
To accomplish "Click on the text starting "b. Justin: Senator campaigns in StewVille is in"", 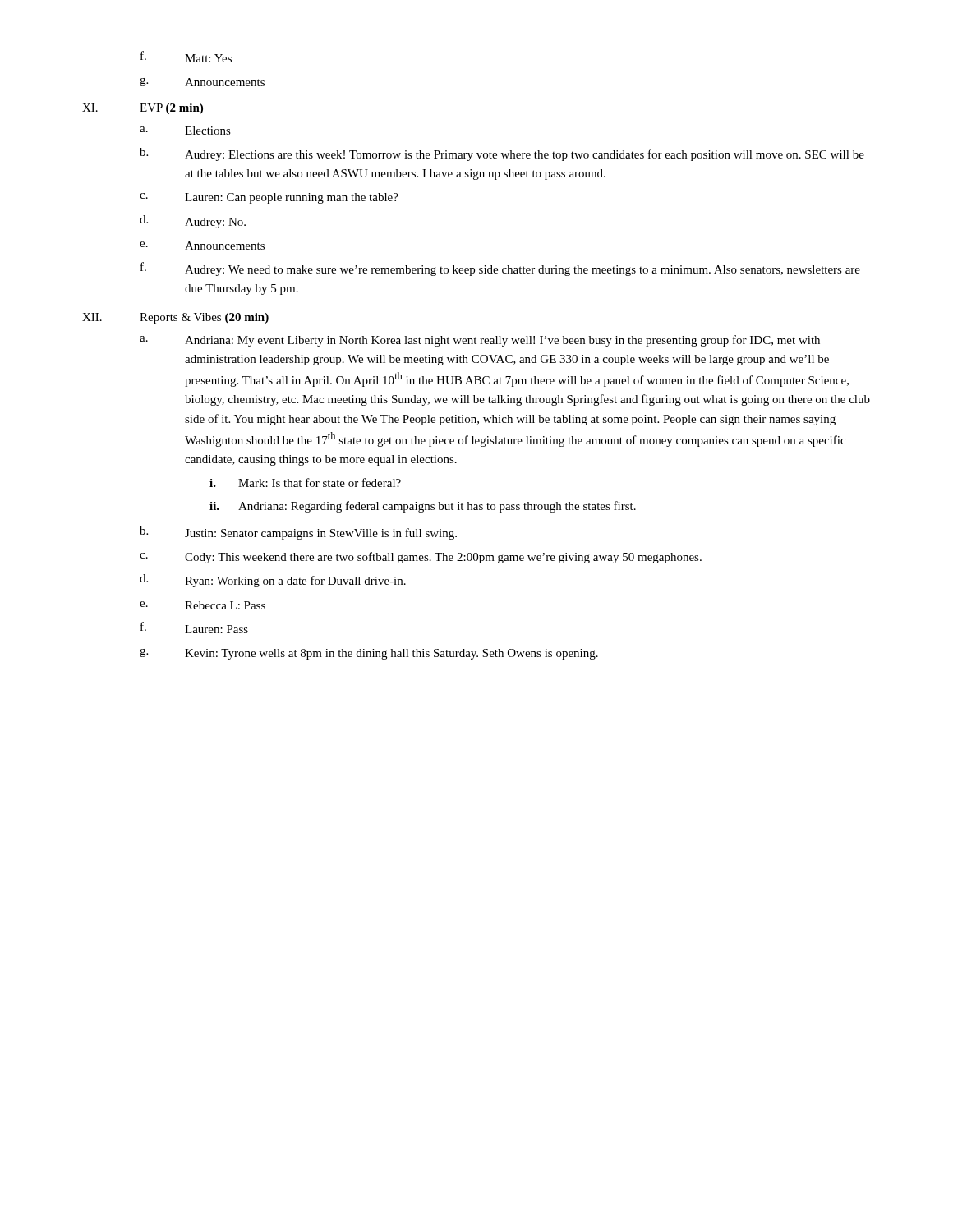I will pos(298,533).
